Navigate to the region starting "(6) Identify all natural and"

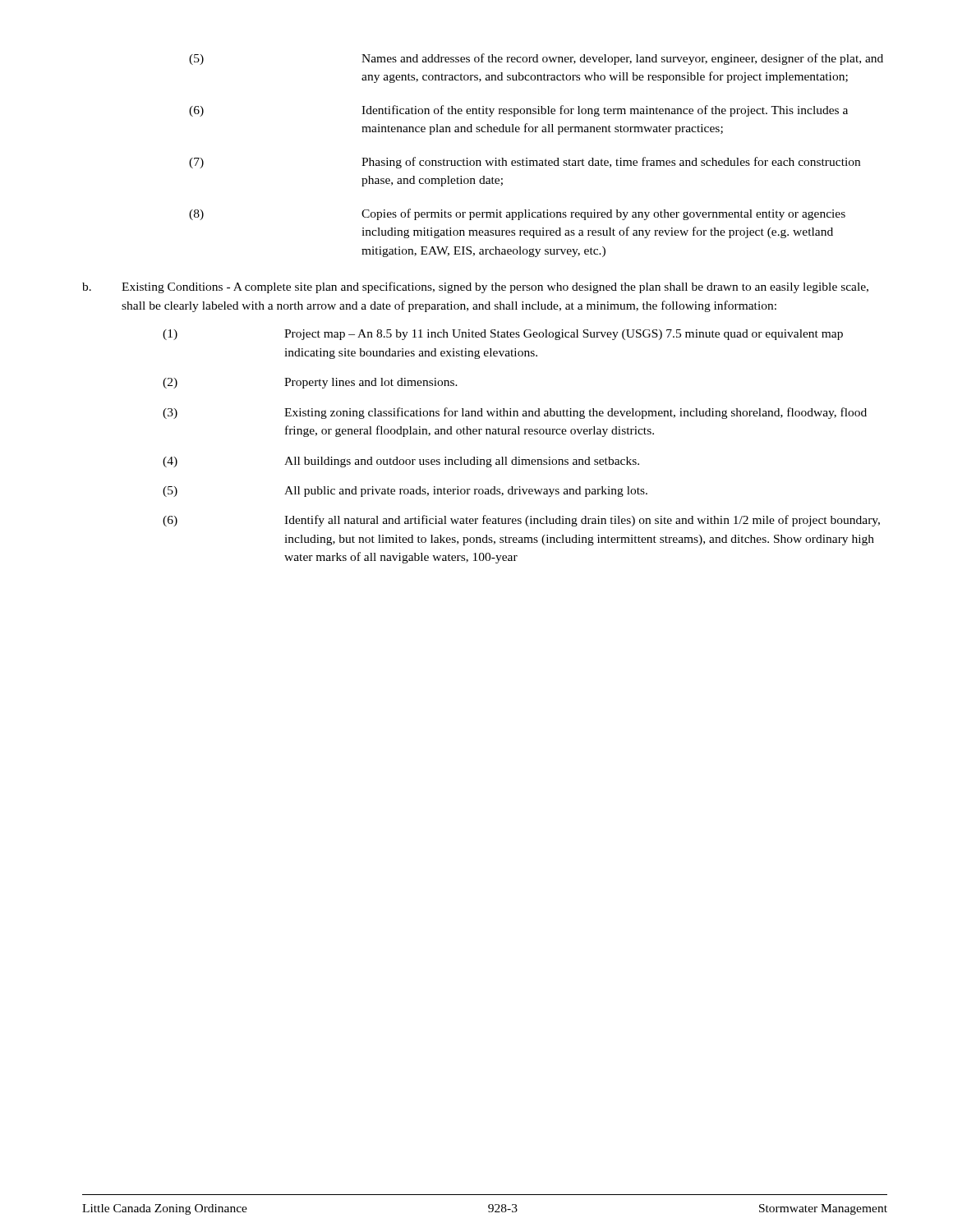(504, 539)
